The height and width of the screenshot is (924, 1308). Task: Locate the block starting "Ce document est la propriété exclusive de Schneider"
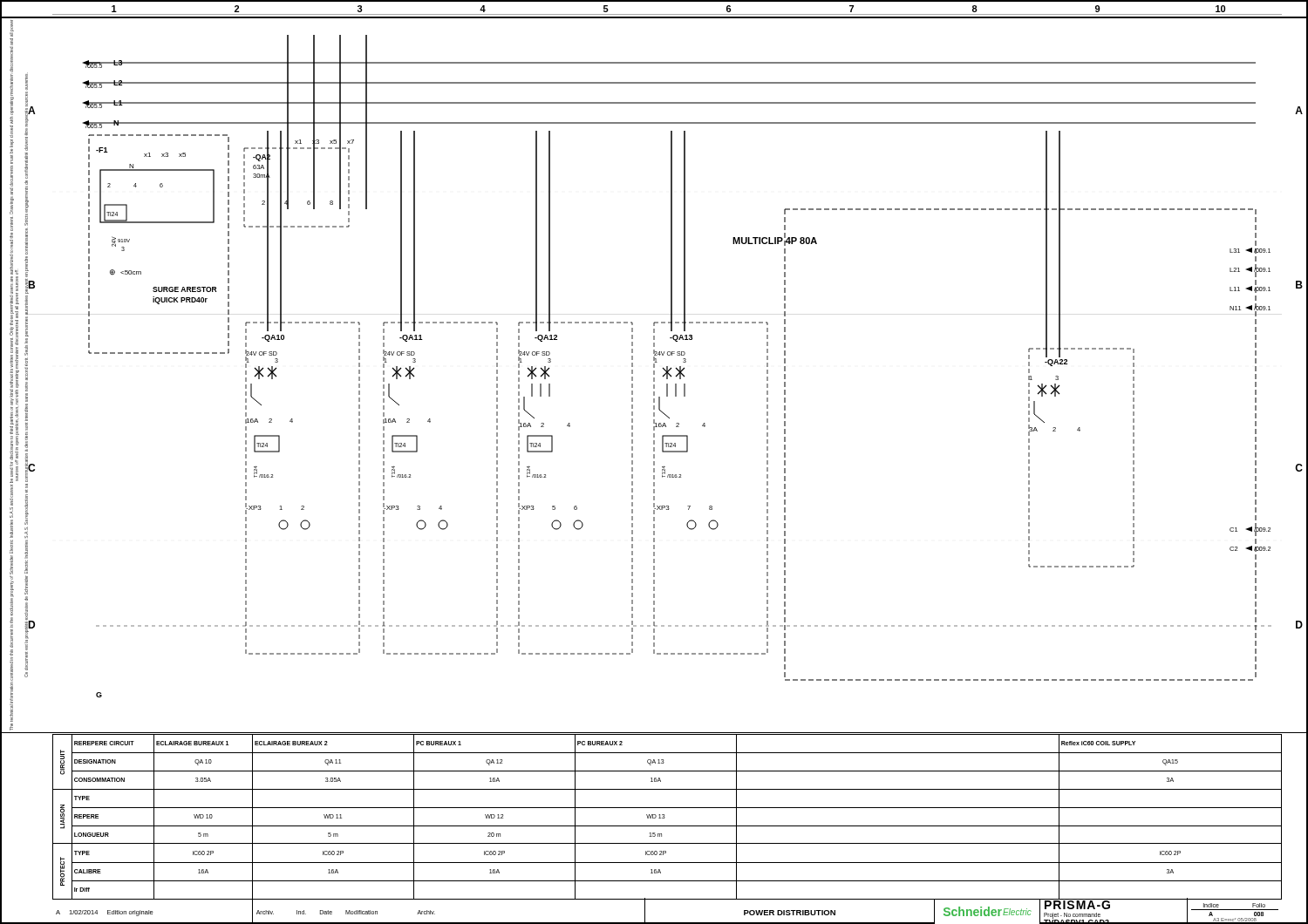point(26,375)
